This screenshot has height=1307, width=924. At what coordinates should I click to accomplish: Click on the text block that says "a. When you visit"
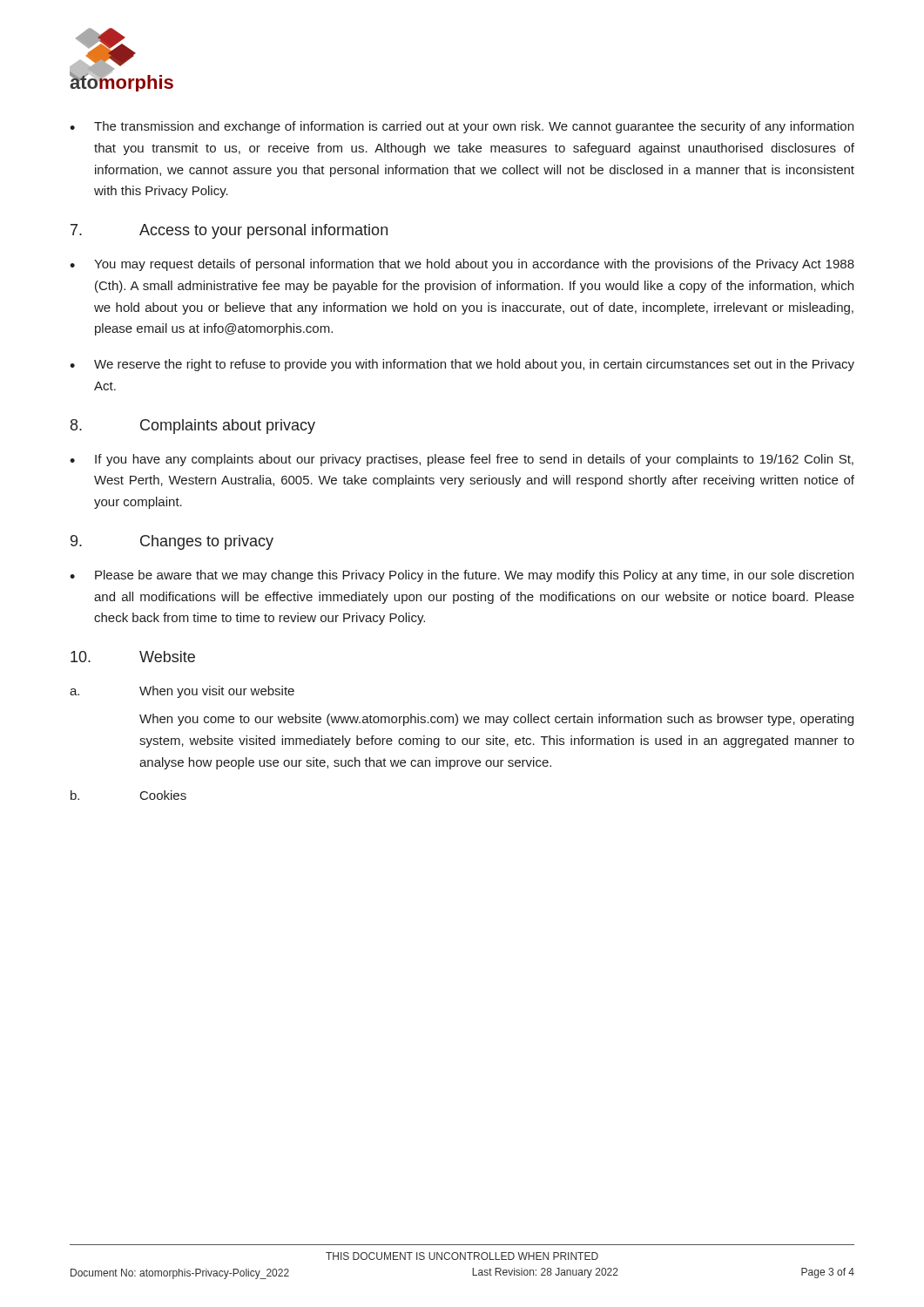point(182,692)
